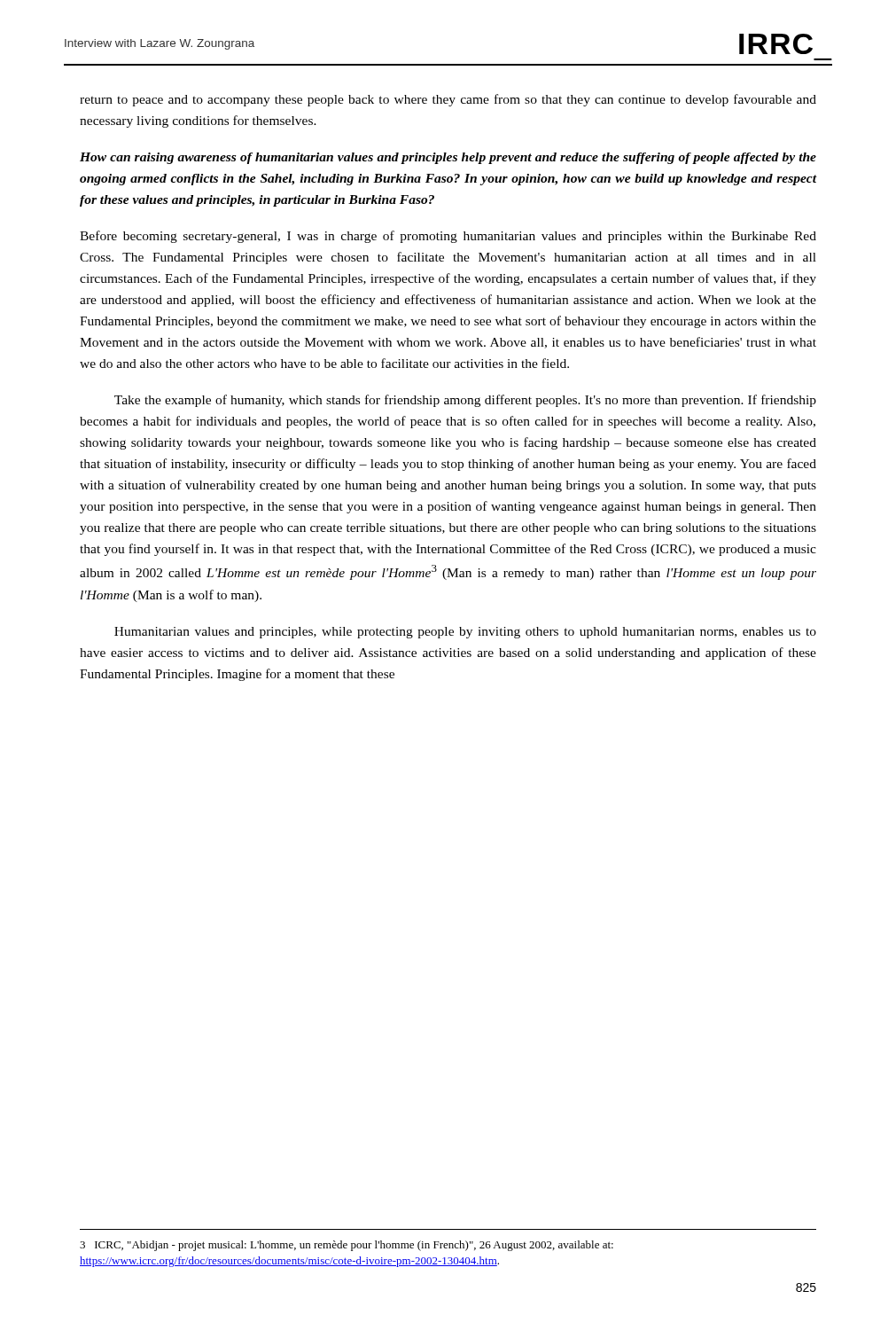Screen dimensions: 1330x896
Task: Where is the passage that starts "Before becoming secretary-general, I was in charge of"?
Action: (448, 299)
